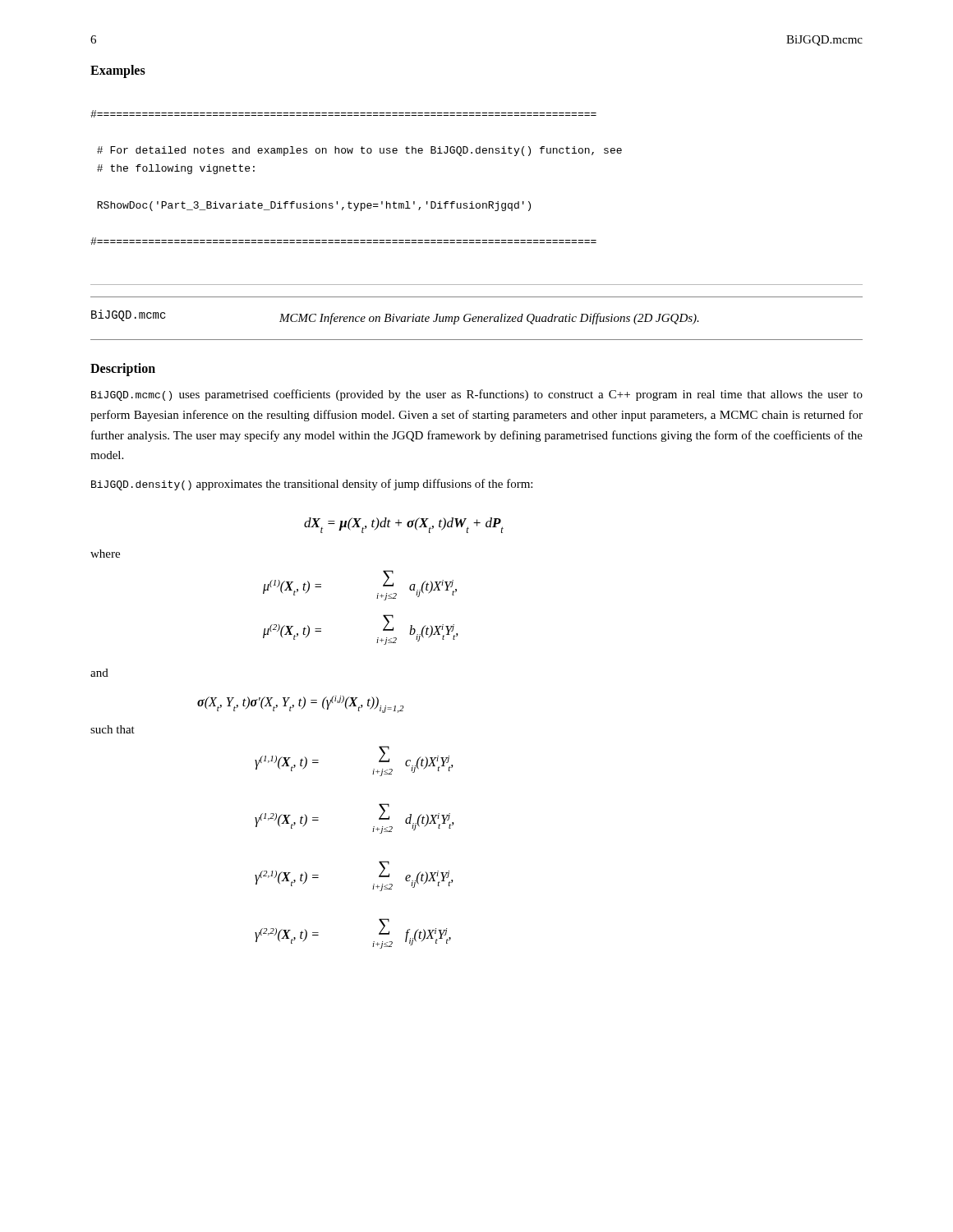Screen dimensions: 1232x953
Task: Point to the region starting "such that"
Action: tap(112, 729)
